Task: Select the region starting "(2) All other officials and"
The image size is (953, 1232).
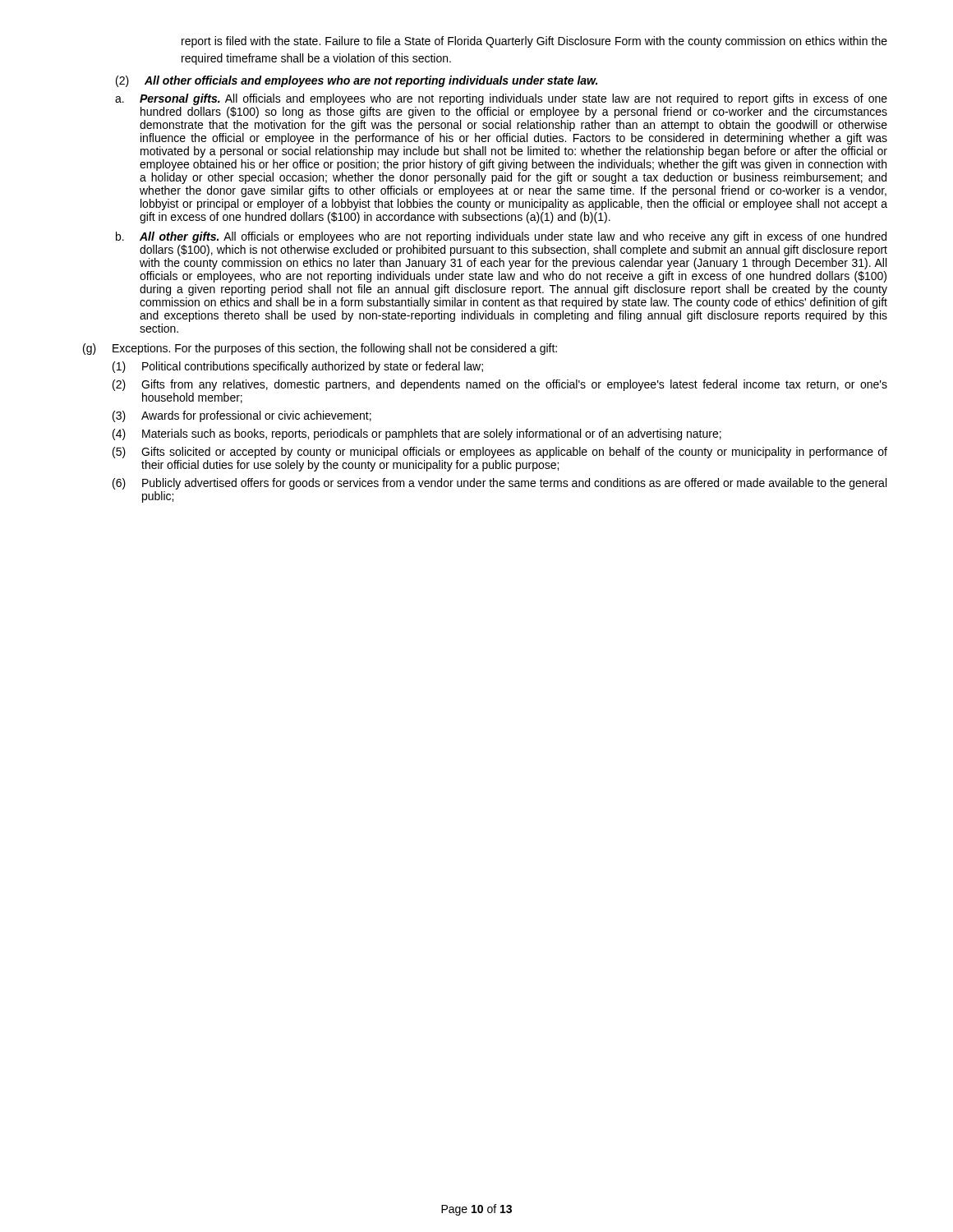Action: (x=501, y=81)
